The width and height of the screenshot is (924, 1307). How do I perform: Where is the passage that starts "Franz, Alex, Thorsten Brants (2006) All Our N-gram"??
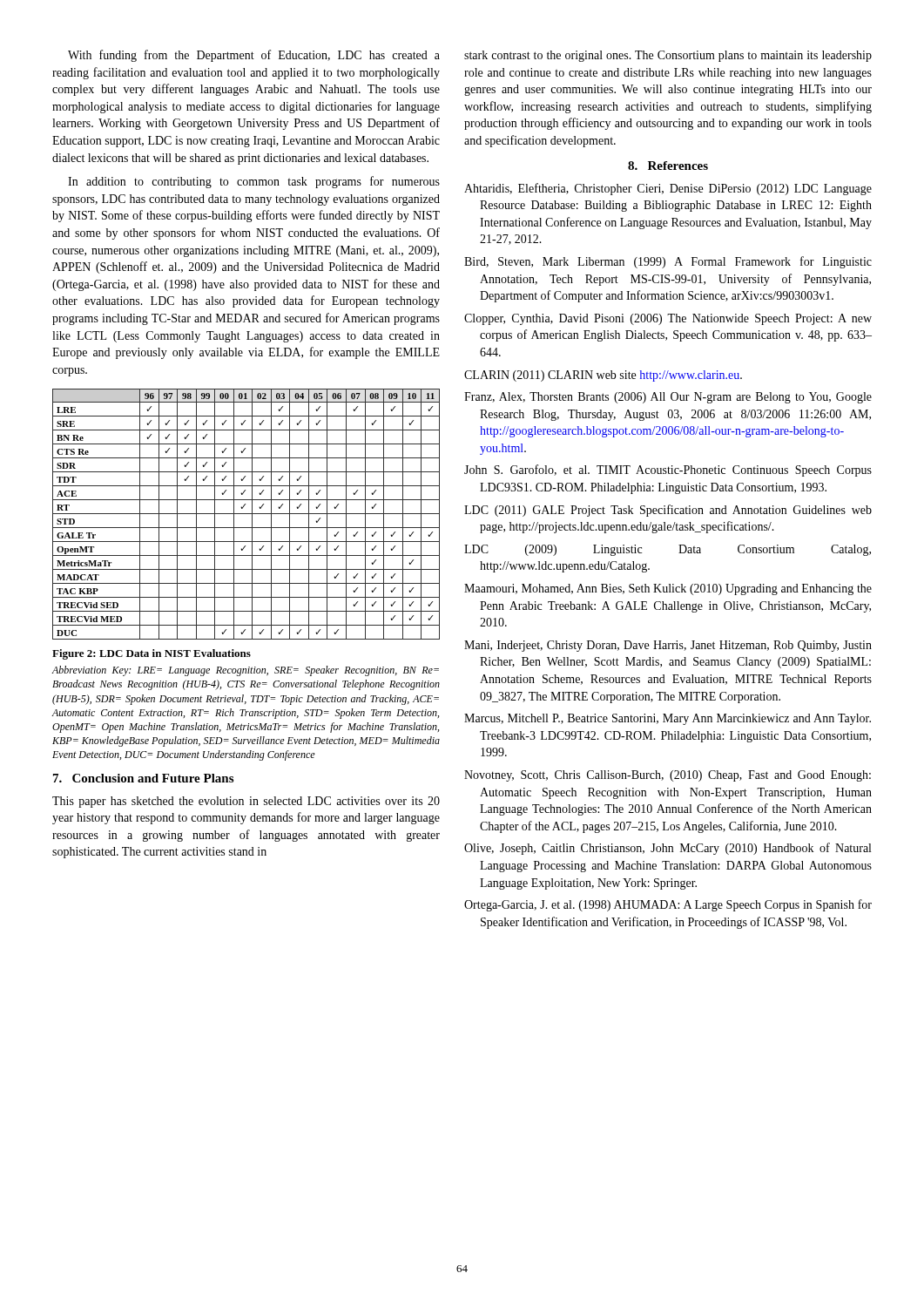(668, 423)
